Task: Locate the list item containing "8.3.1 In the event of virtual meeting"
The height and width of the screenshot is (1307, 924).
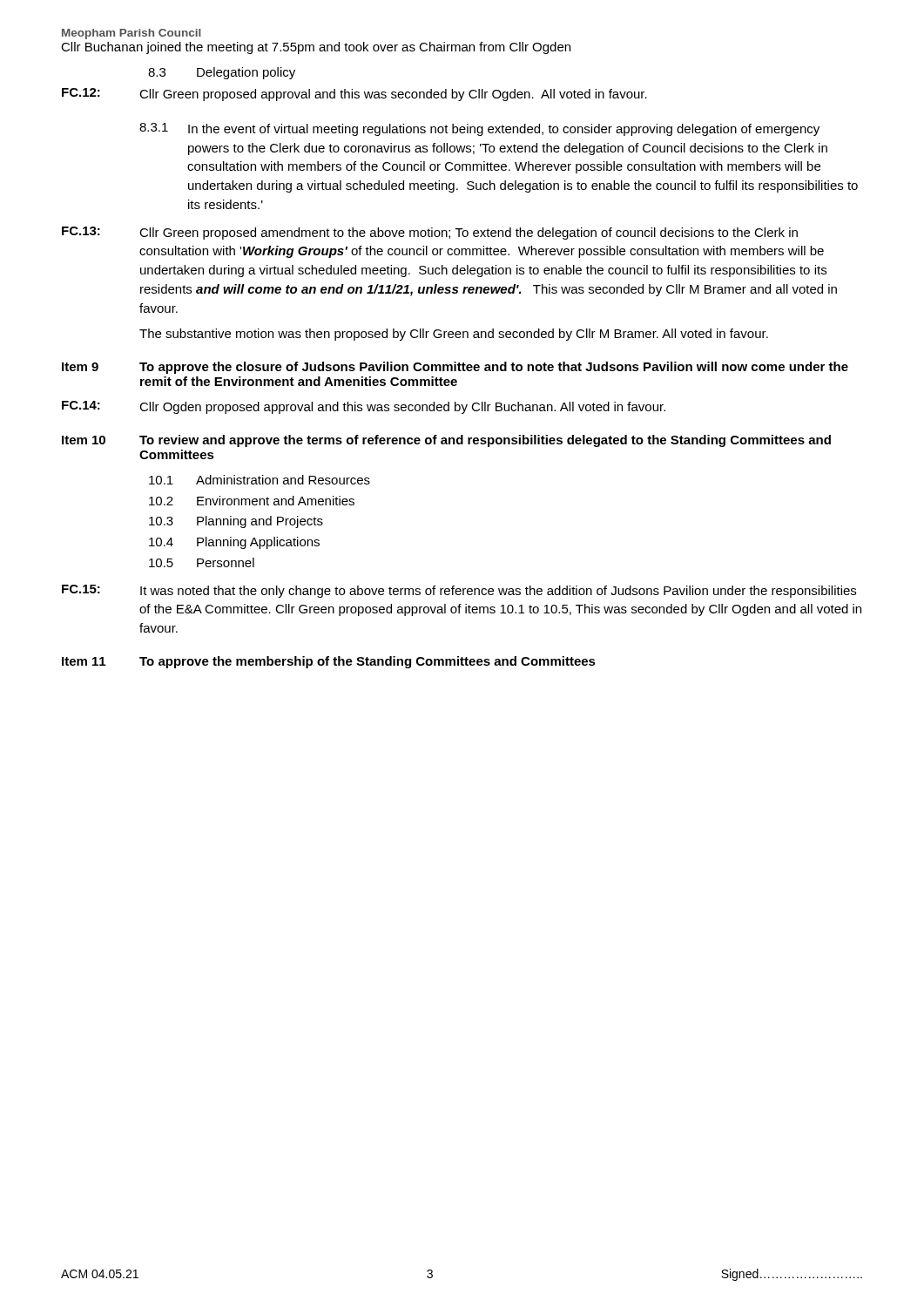Action: [501, 167]
